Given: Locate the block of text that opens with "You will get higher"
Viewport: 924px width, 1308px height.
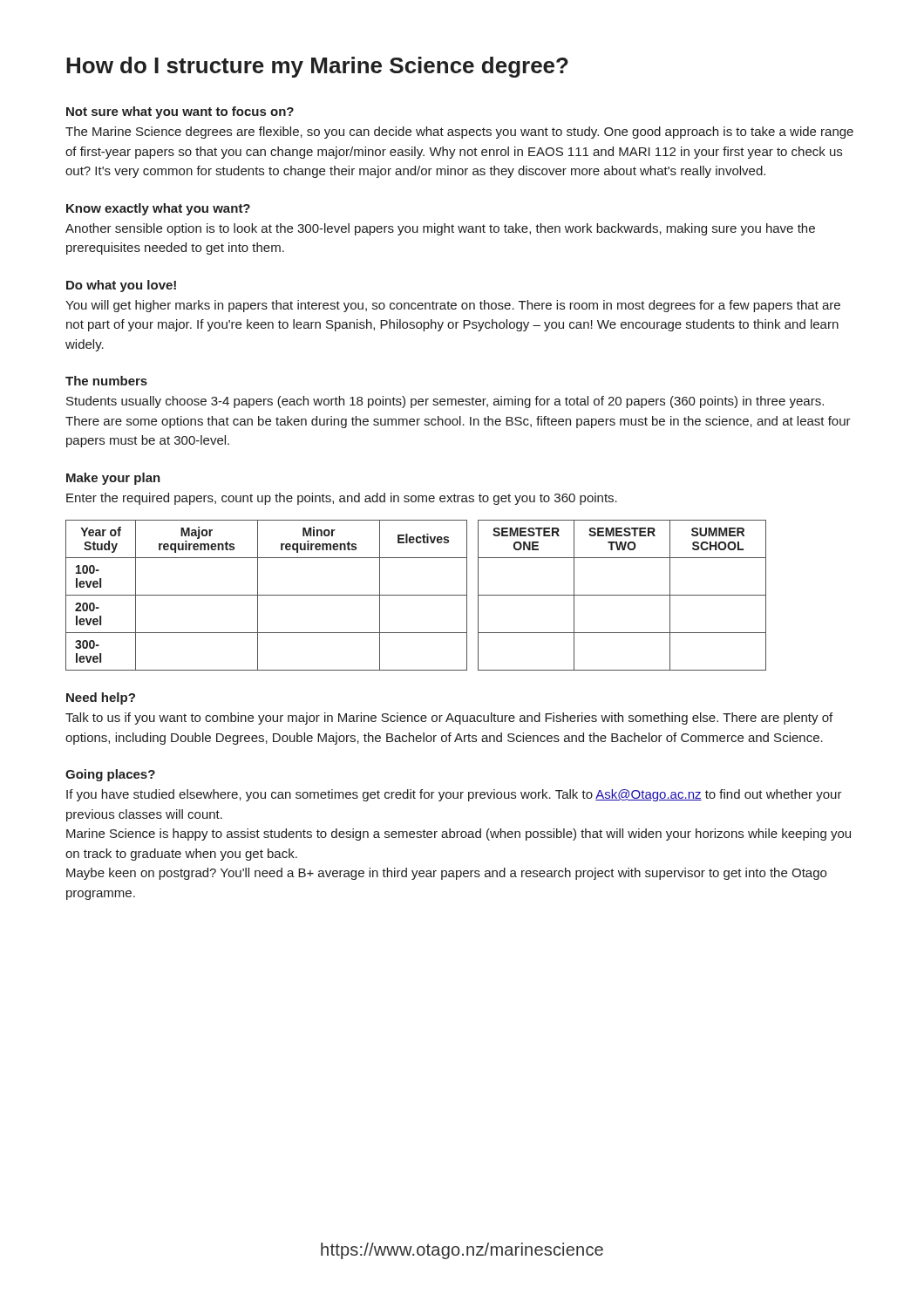Looking at the screenshot, I should (453, 324).
